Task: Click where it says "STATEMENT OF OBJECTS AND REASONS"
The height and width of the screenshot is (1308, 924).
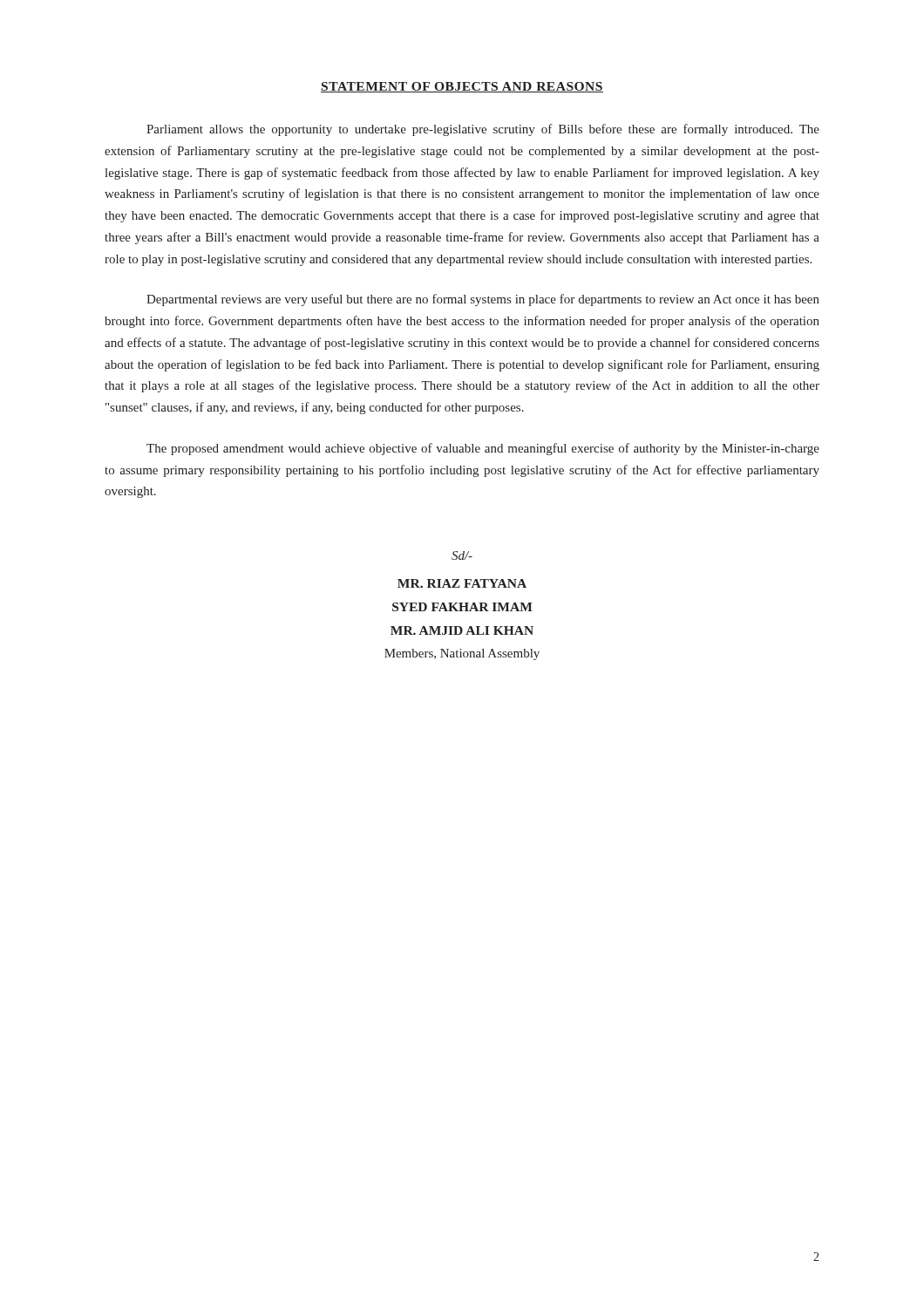Action: point(462,86)
